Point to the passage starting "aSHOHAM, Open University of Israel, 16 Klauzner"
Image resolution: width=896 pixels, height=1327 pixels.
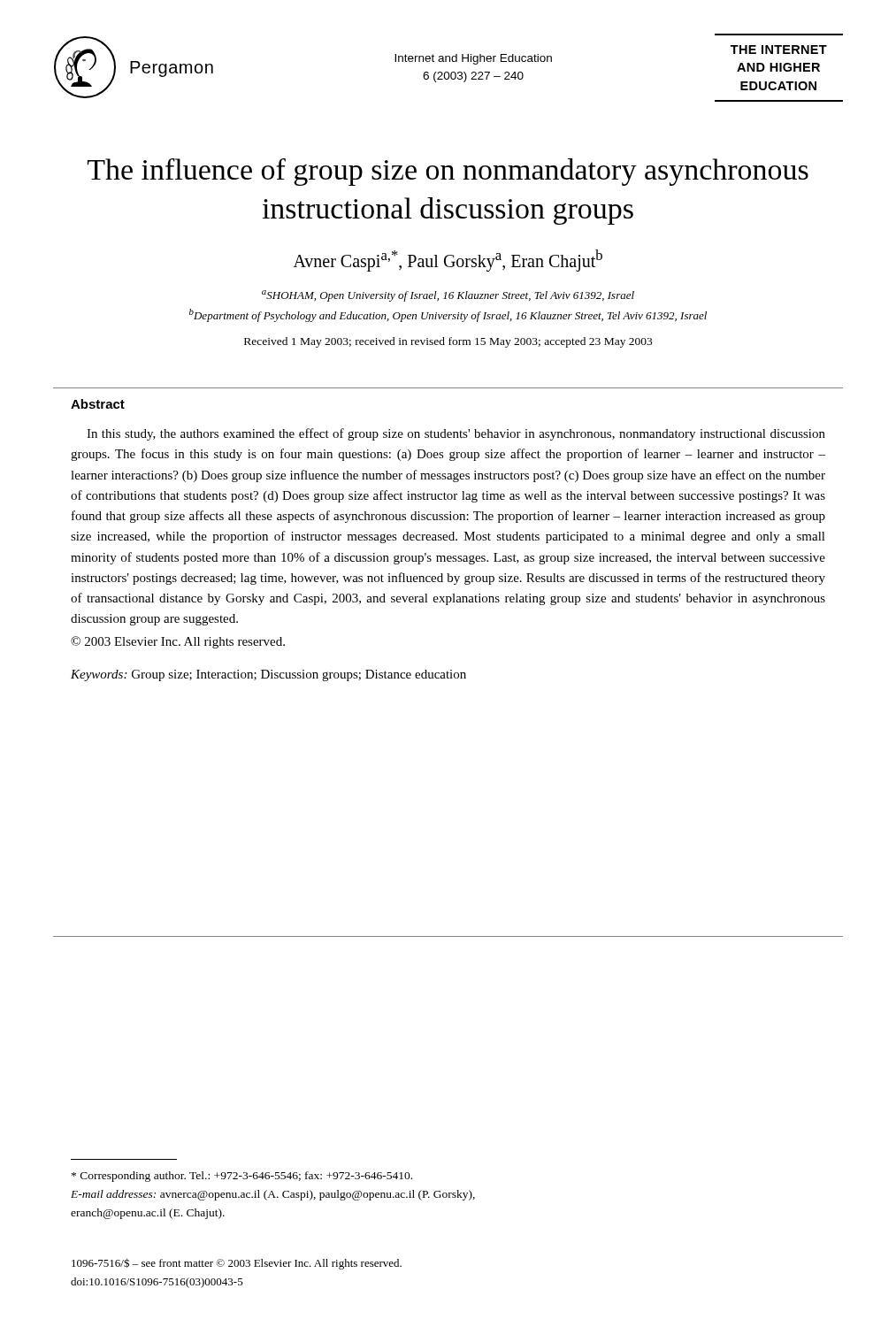click(448, 304)
